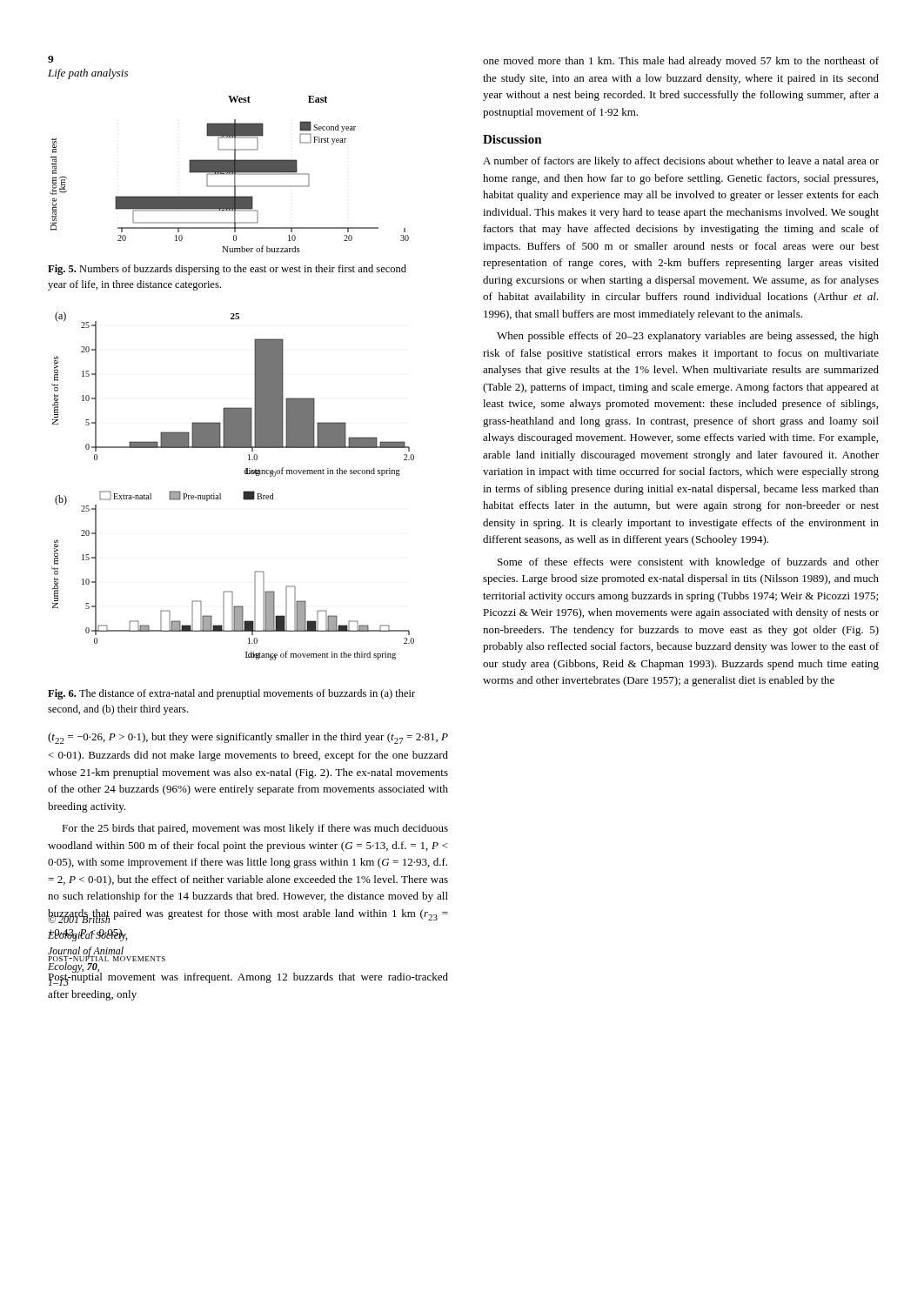Click on the element starting "post-nuptial movements"
This screenshot has width=924, height=1305.
[107, 958]
